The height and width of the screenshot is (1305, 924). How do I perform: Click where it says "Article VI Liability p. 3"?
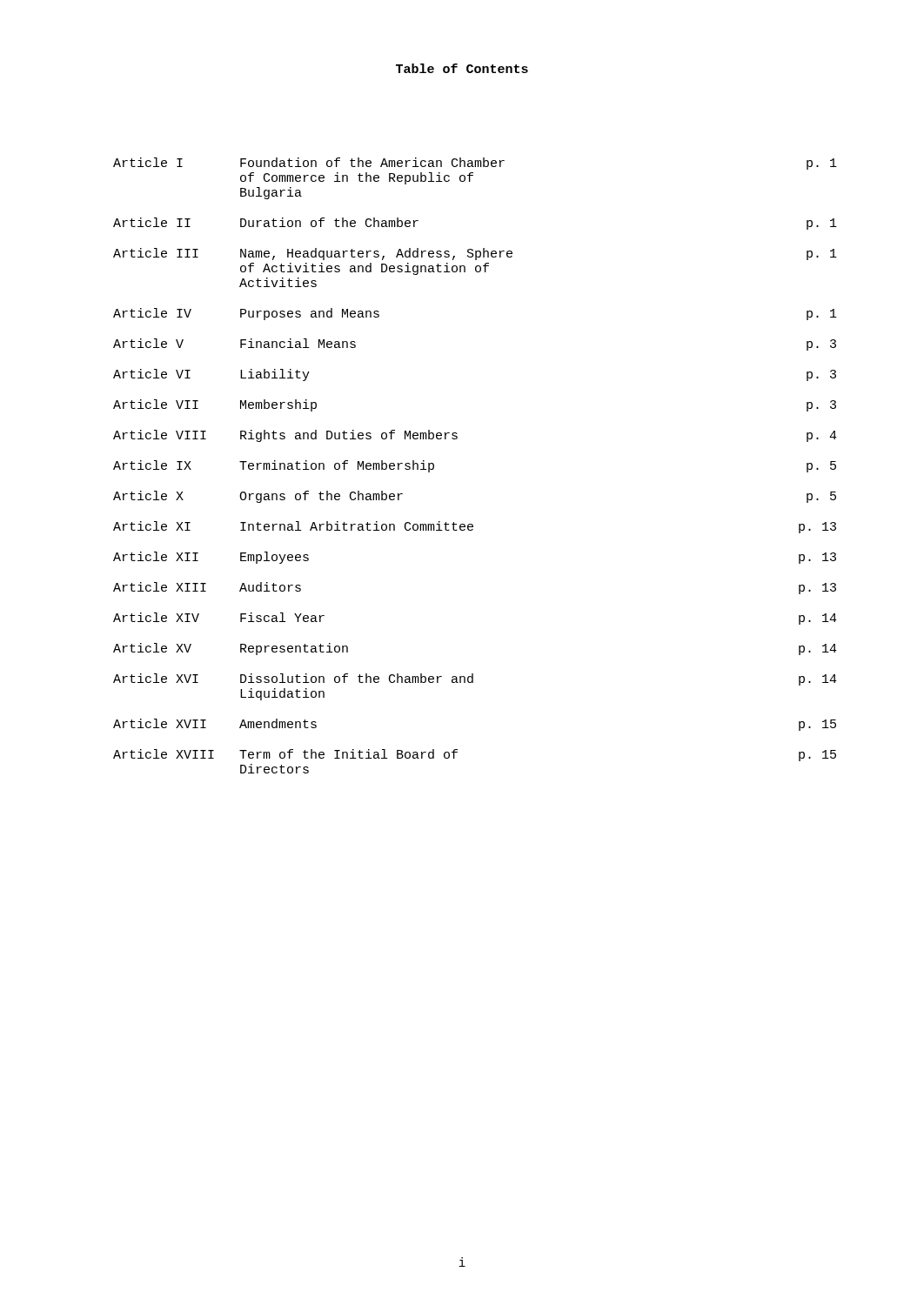147,375
